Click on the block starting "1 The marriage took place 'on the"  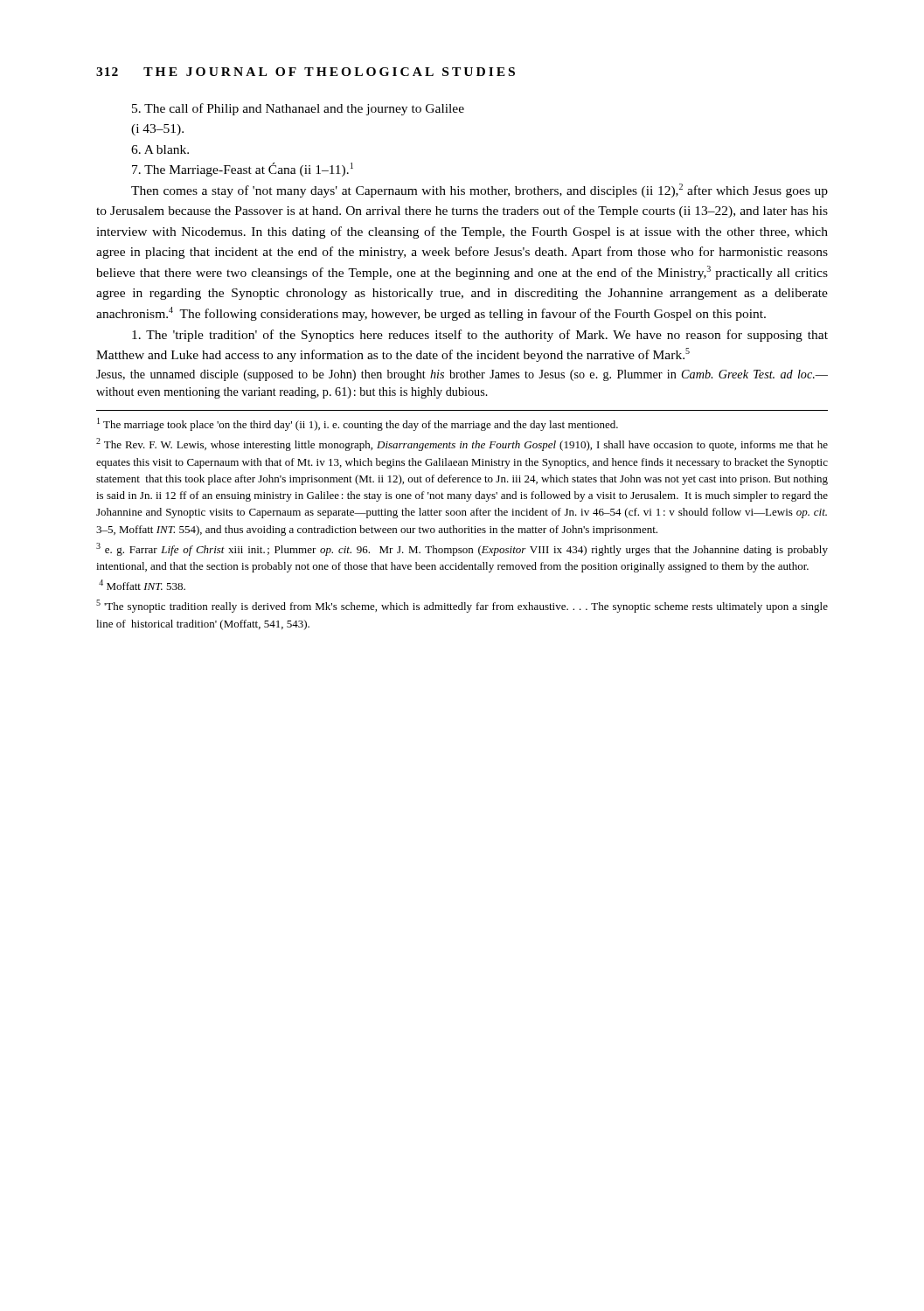pyautogui.click(x=357, y=424)
